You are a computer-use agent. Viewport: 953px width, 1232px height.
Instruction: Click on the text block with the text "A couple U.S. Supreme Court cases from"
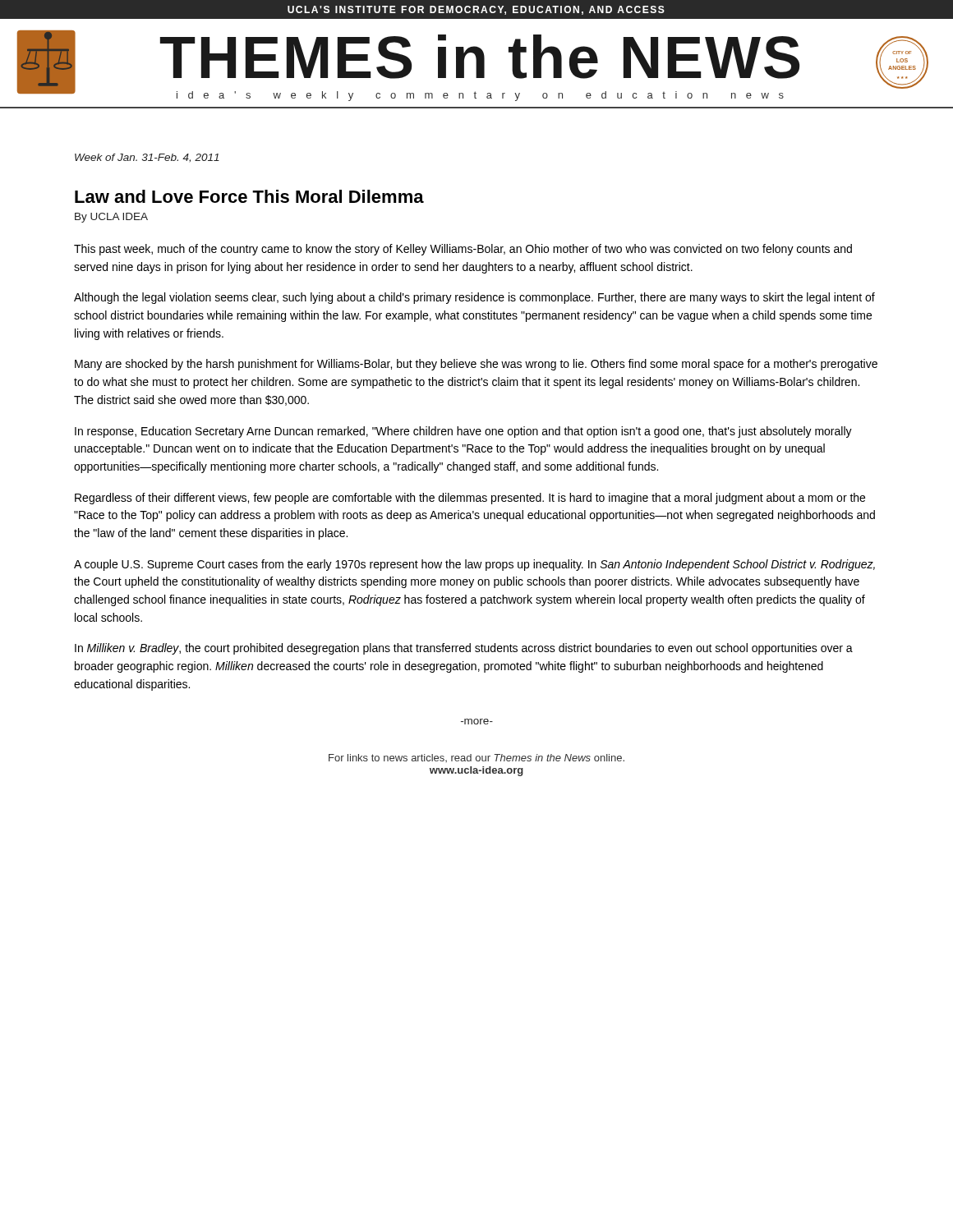coord(475,591)
